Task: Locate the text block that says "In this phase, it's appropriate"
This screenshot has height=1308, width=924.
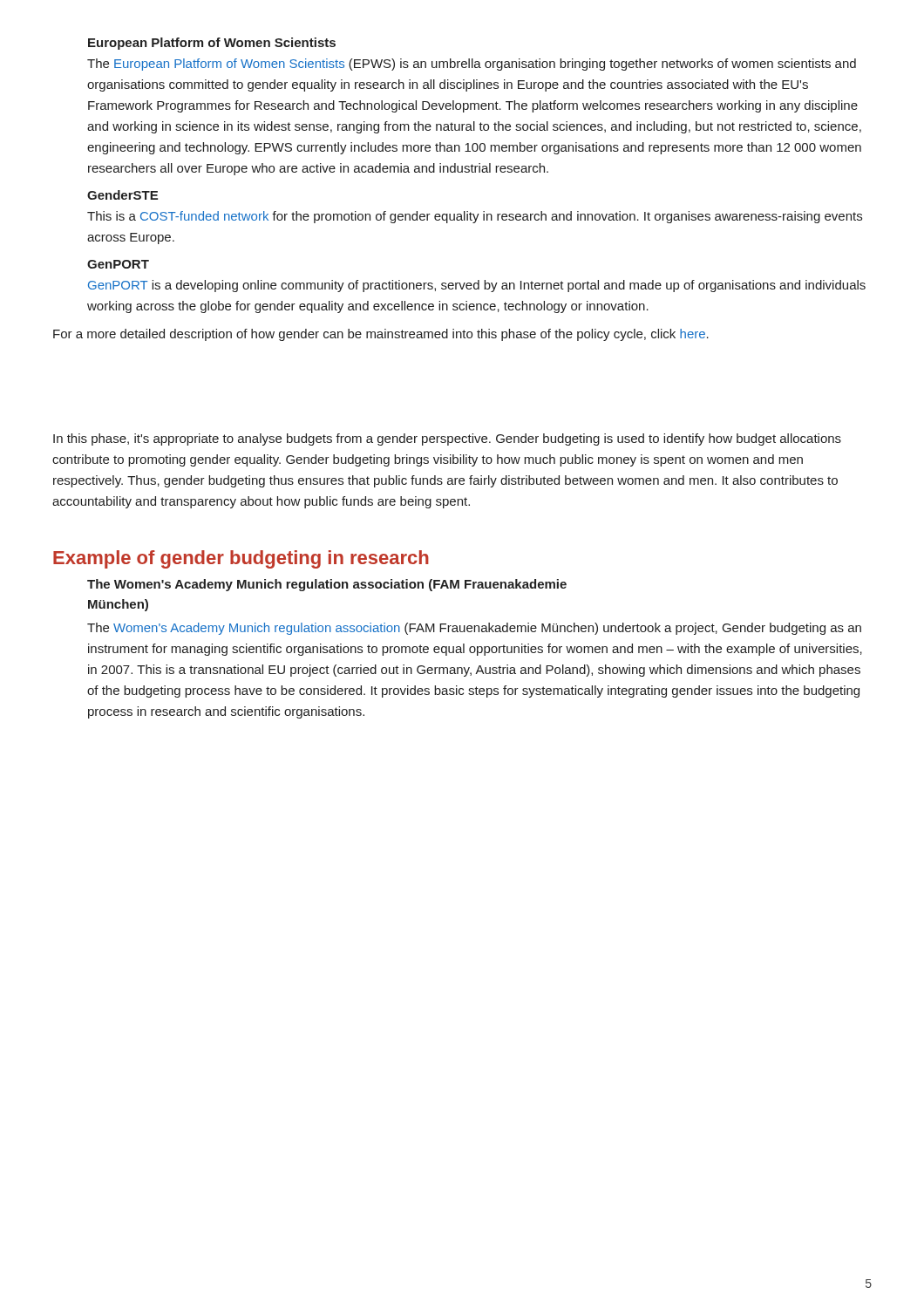Action: click(447, 470)
